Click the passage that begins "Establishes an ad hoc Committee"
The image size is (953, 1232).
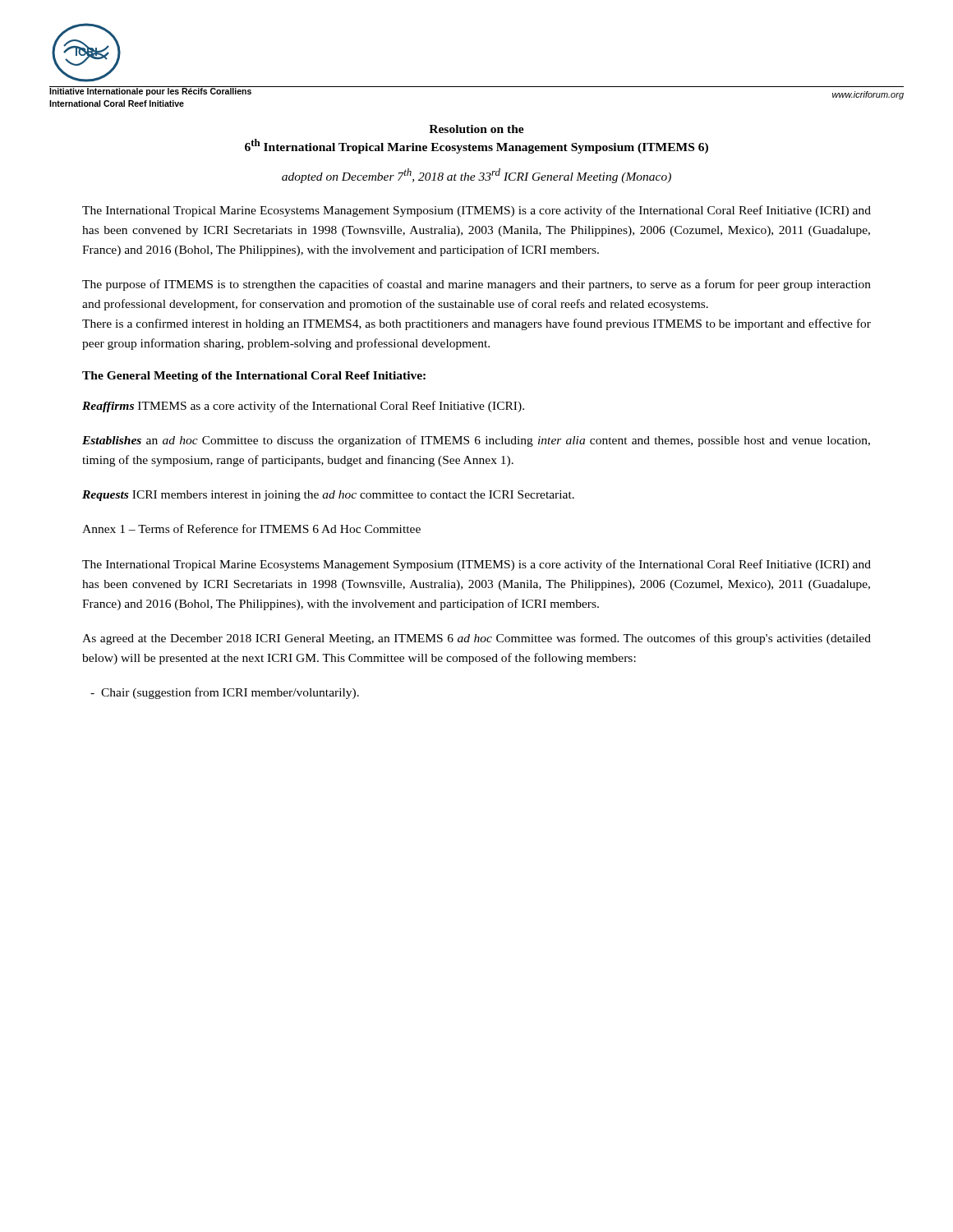click(x=476, y=450)
